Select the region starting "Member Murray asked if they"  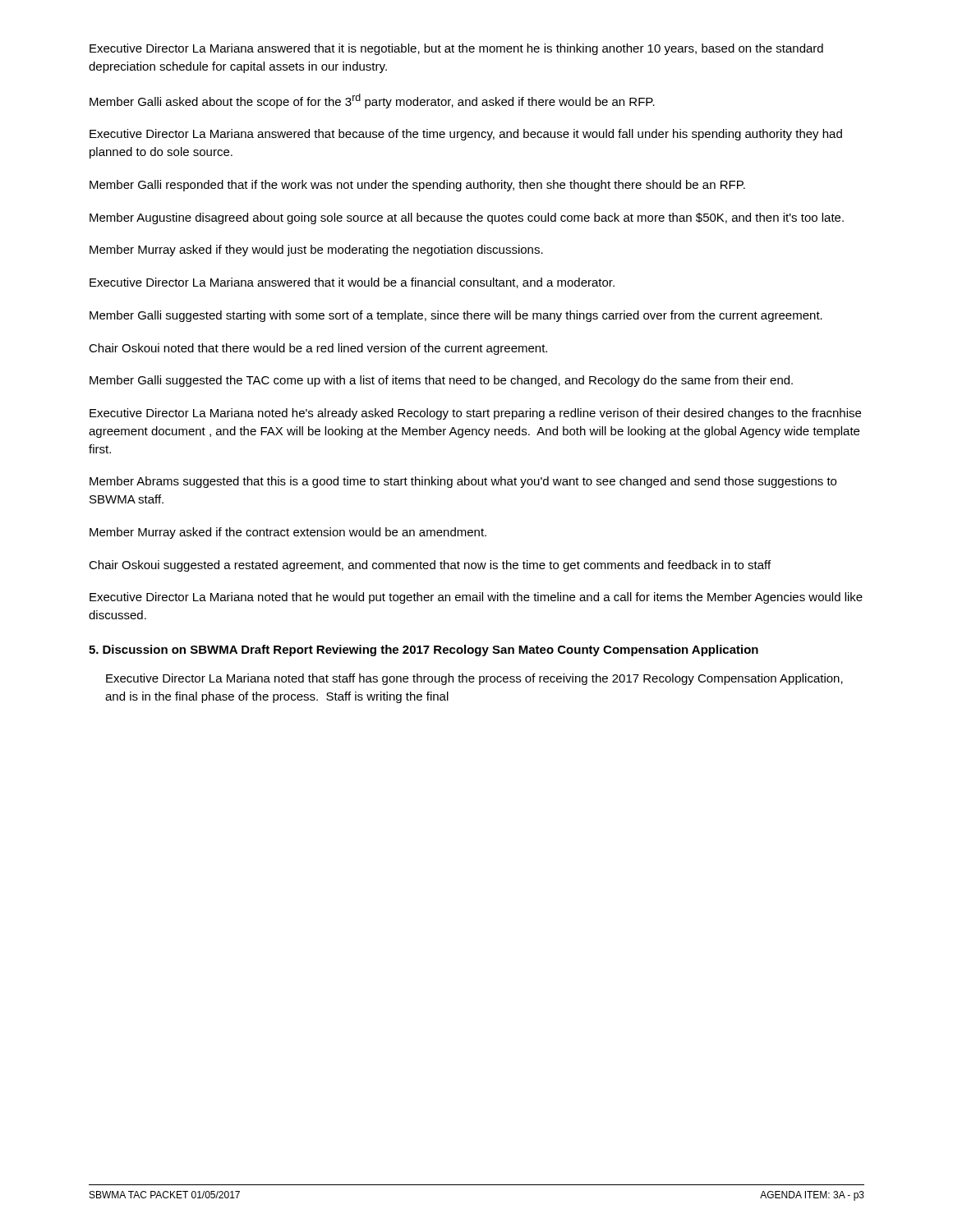coord(316,249)
